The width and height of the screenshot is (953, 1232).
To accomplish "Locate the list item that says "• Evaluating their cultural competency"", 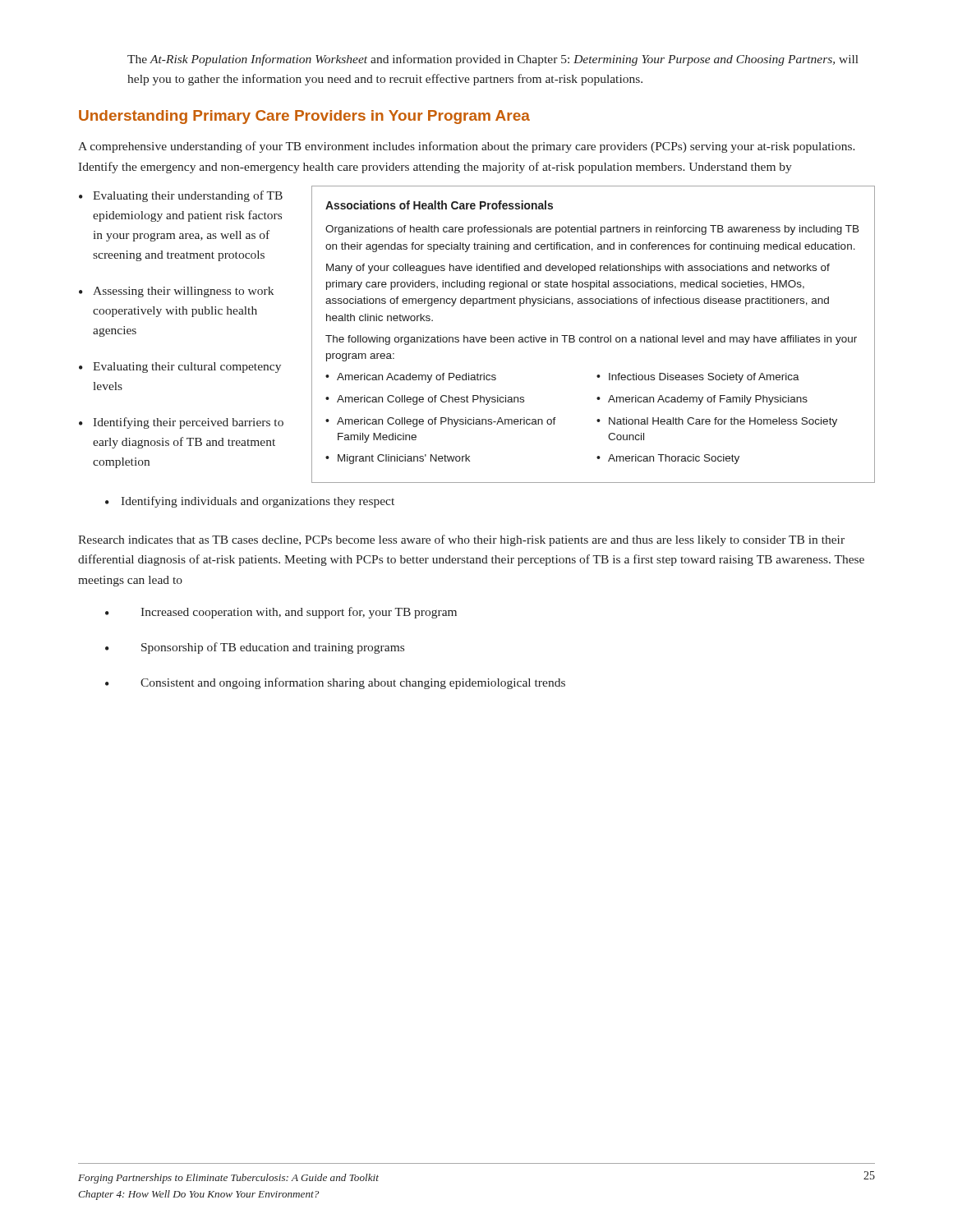I will pos(185,376).
